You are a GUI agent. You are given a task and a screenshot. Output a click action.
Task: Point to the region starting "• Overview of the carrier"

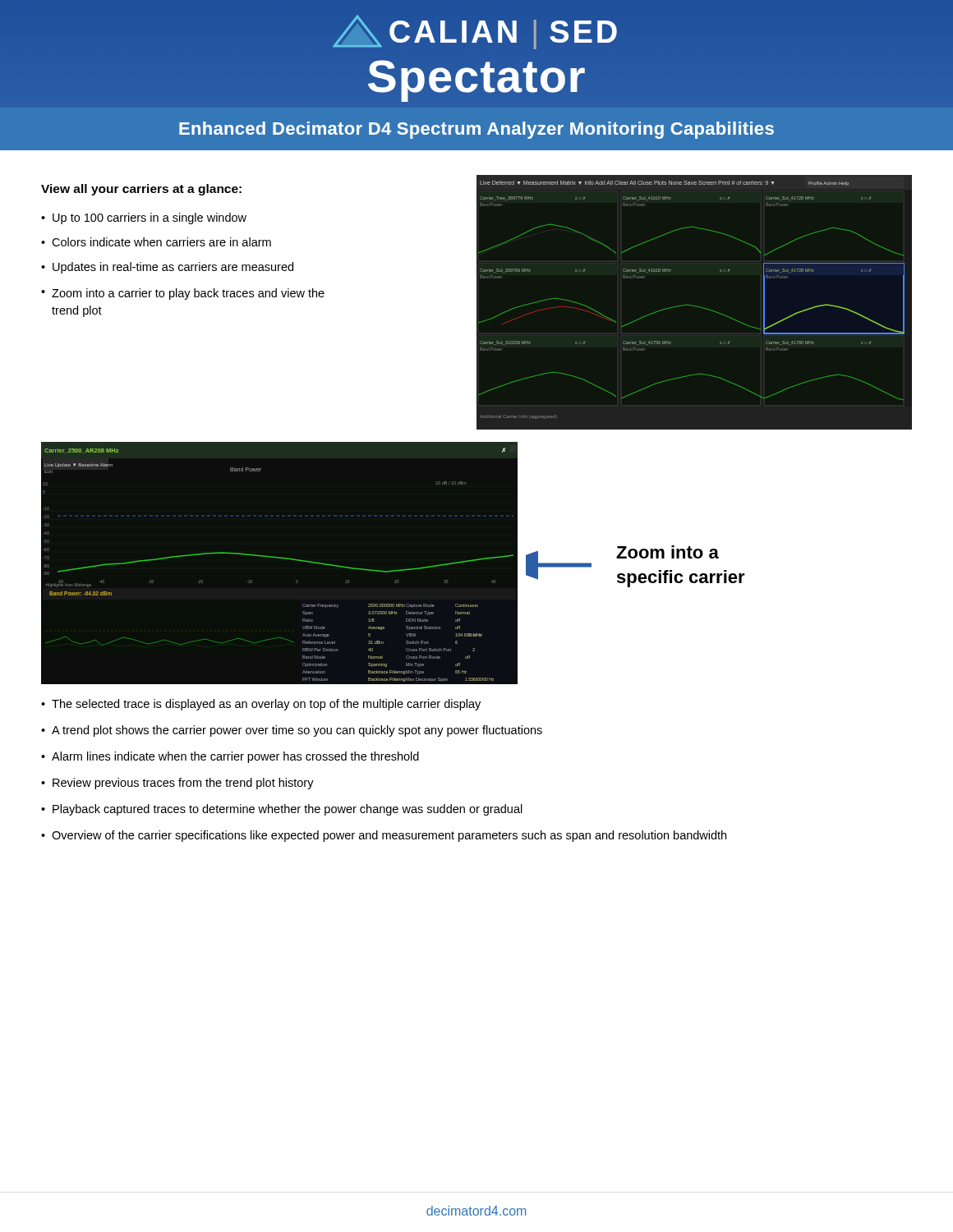384,836
